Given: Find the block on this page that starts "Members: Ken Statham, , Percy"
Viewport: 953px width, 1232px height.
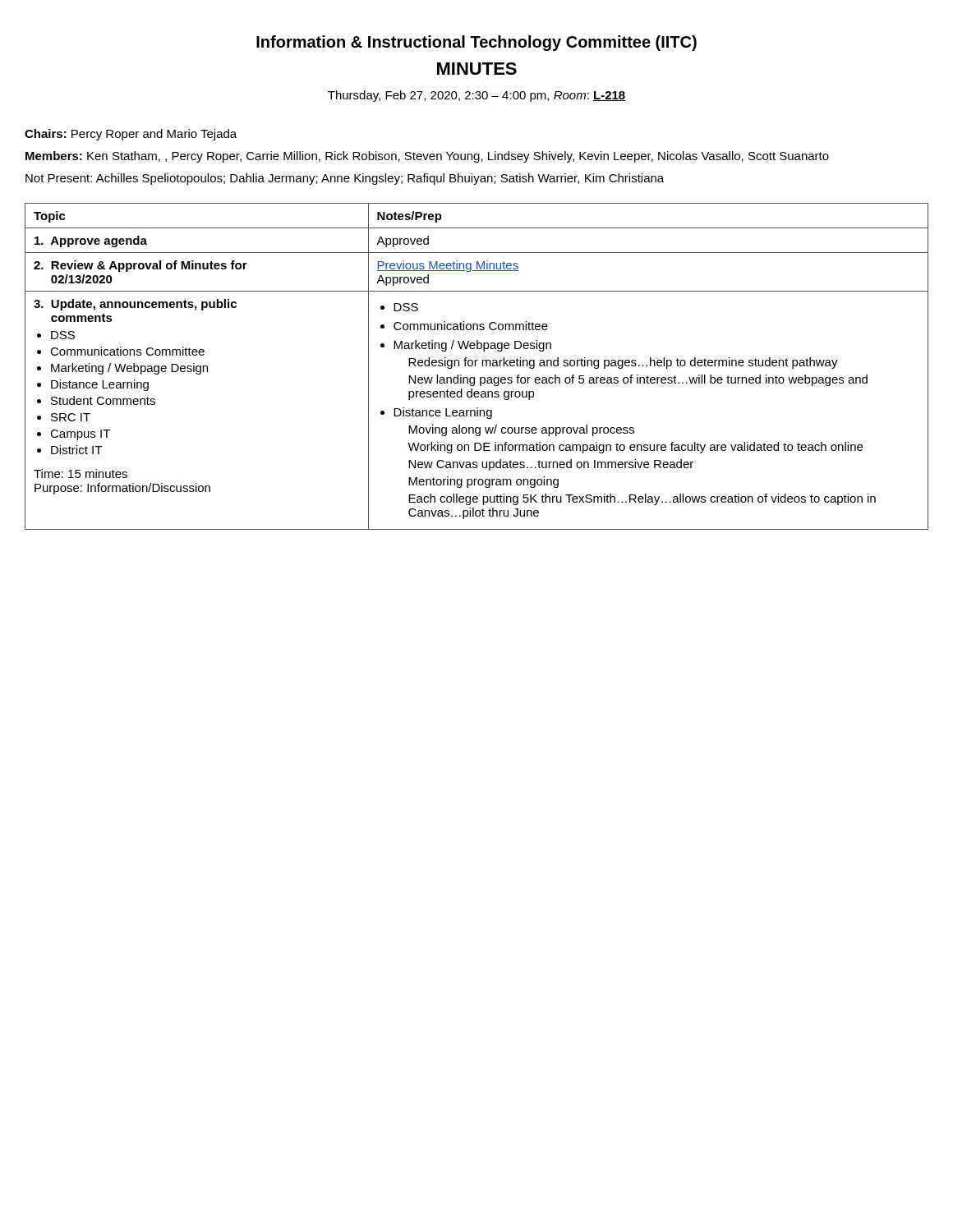Looking at the screenshot, I should [x=427, y=156].
